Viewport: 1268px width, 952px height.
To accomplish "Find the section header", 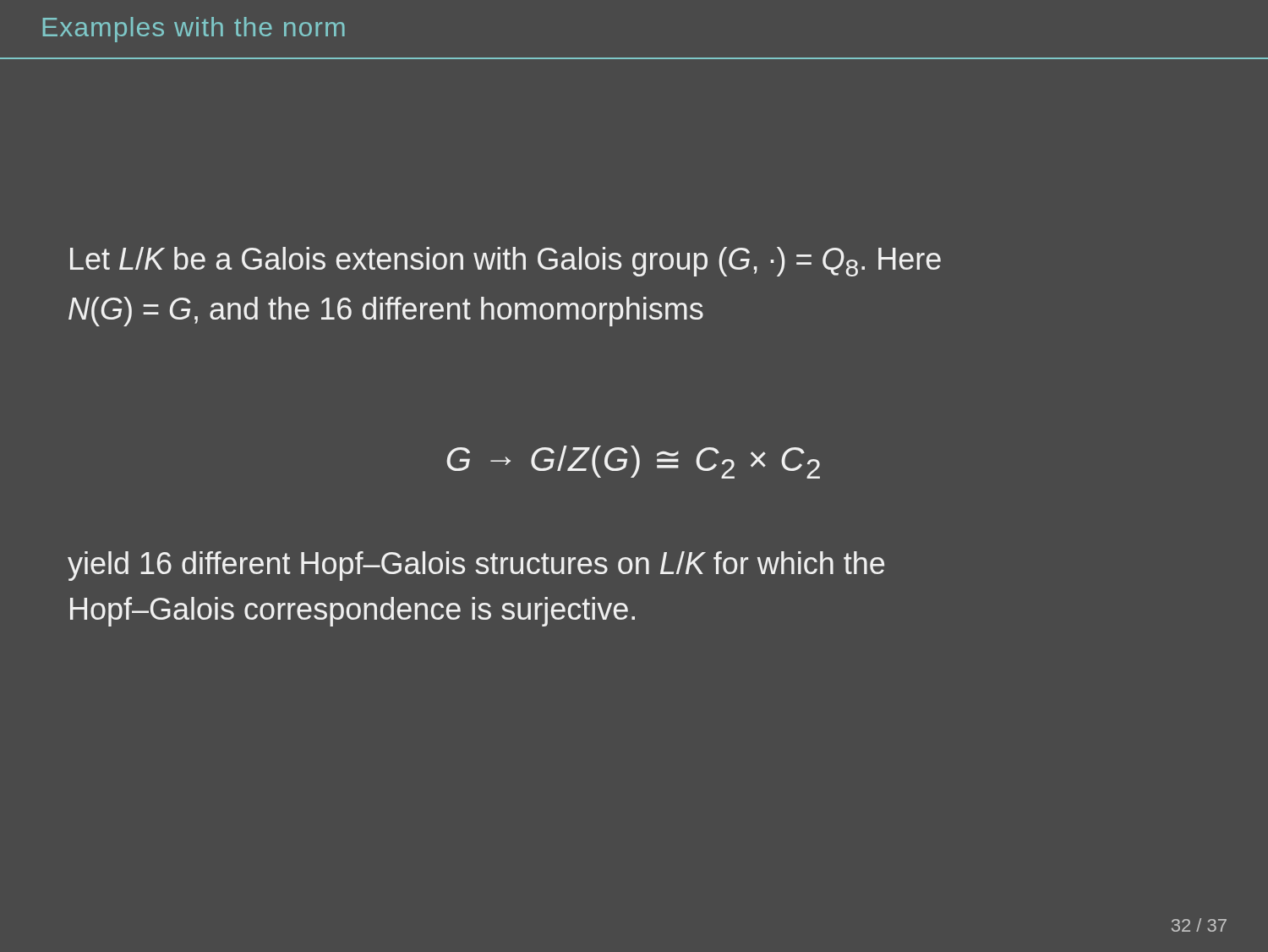I will [x=194, y=27].
